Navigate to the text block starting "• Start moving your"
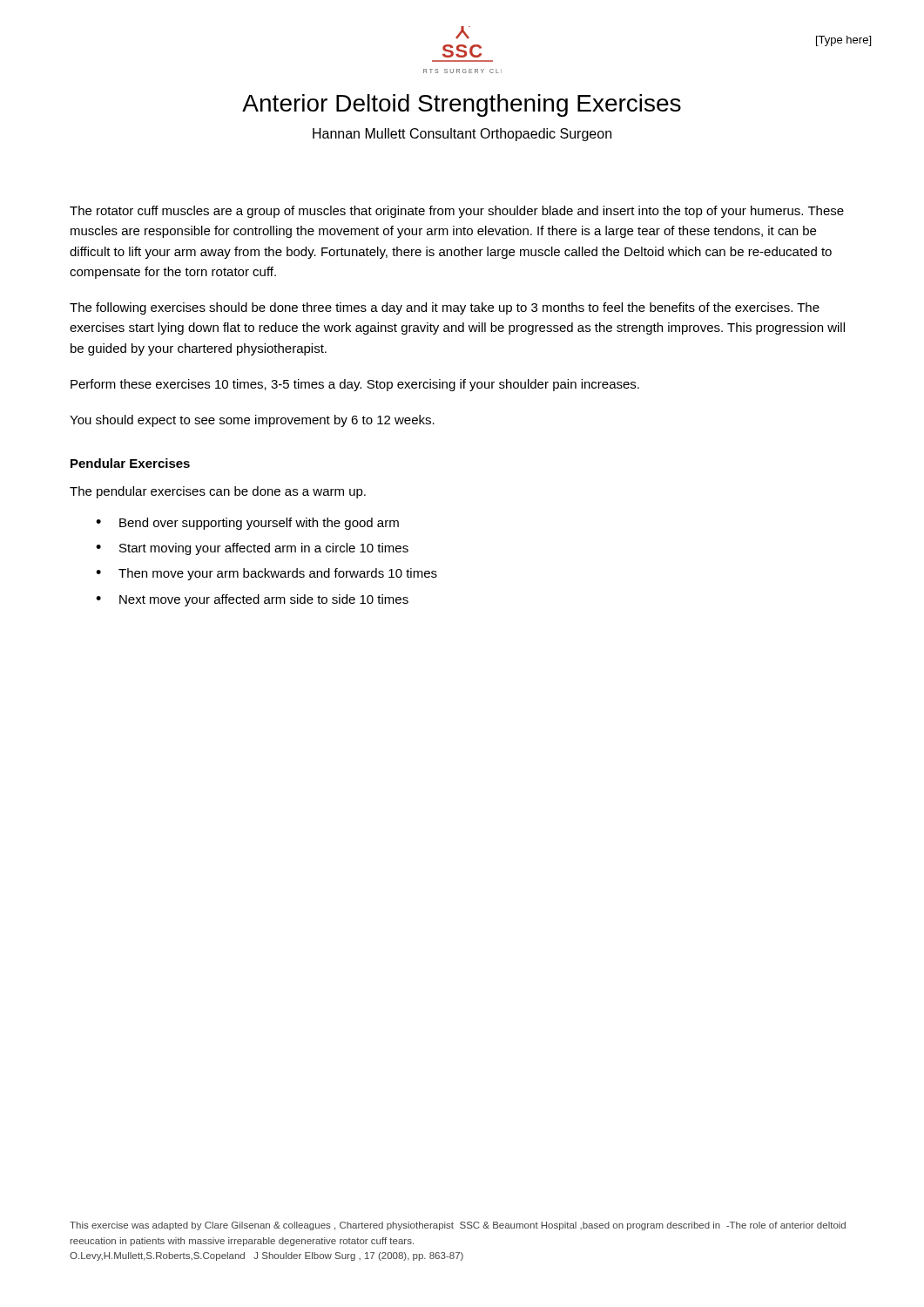924x1307 pixels. pyautogui.click(x=252, y=548)
